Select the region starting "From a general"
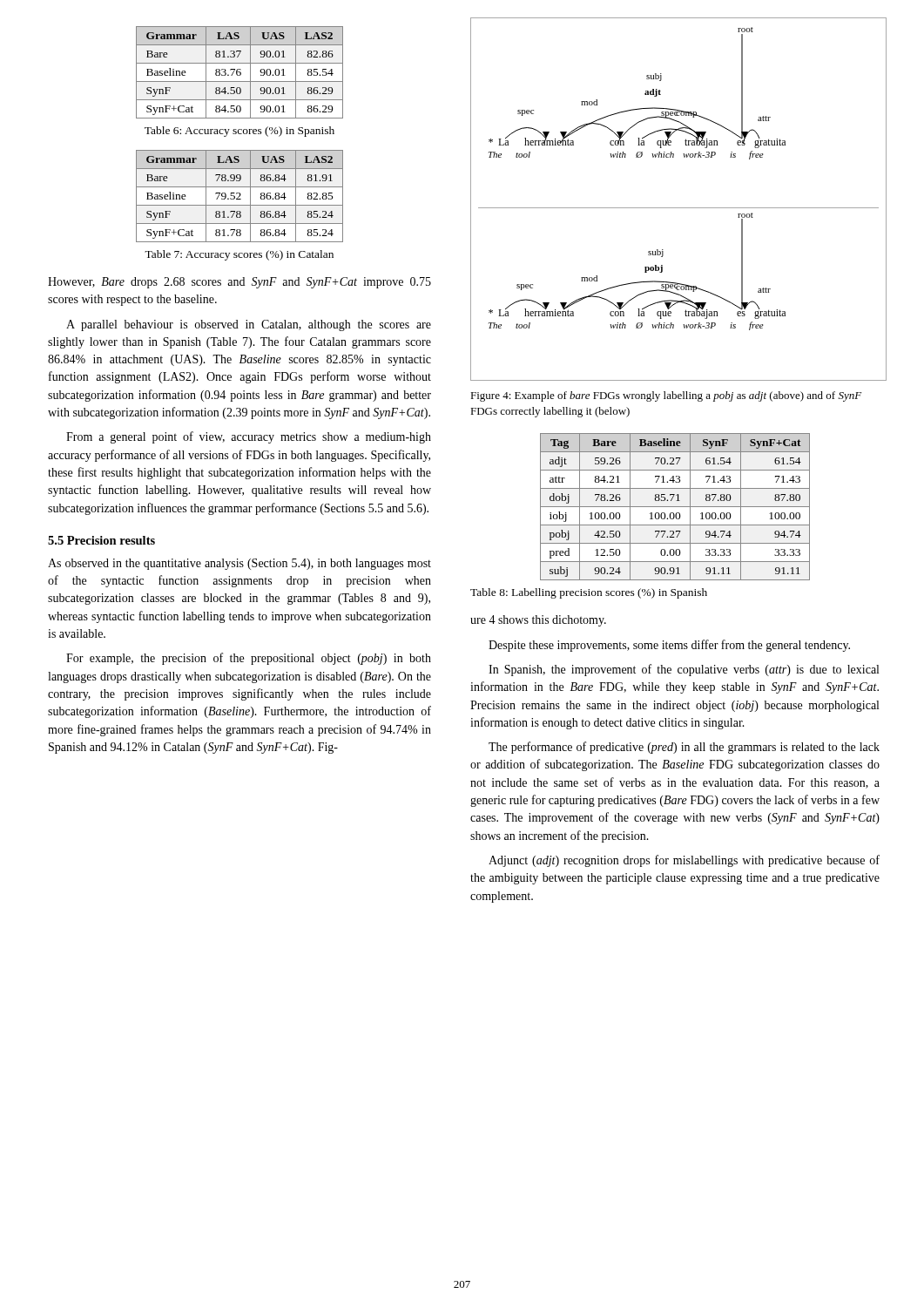The height and width of the screenshot is (1307, 924). pyautogui.click(x=239, y=473)
